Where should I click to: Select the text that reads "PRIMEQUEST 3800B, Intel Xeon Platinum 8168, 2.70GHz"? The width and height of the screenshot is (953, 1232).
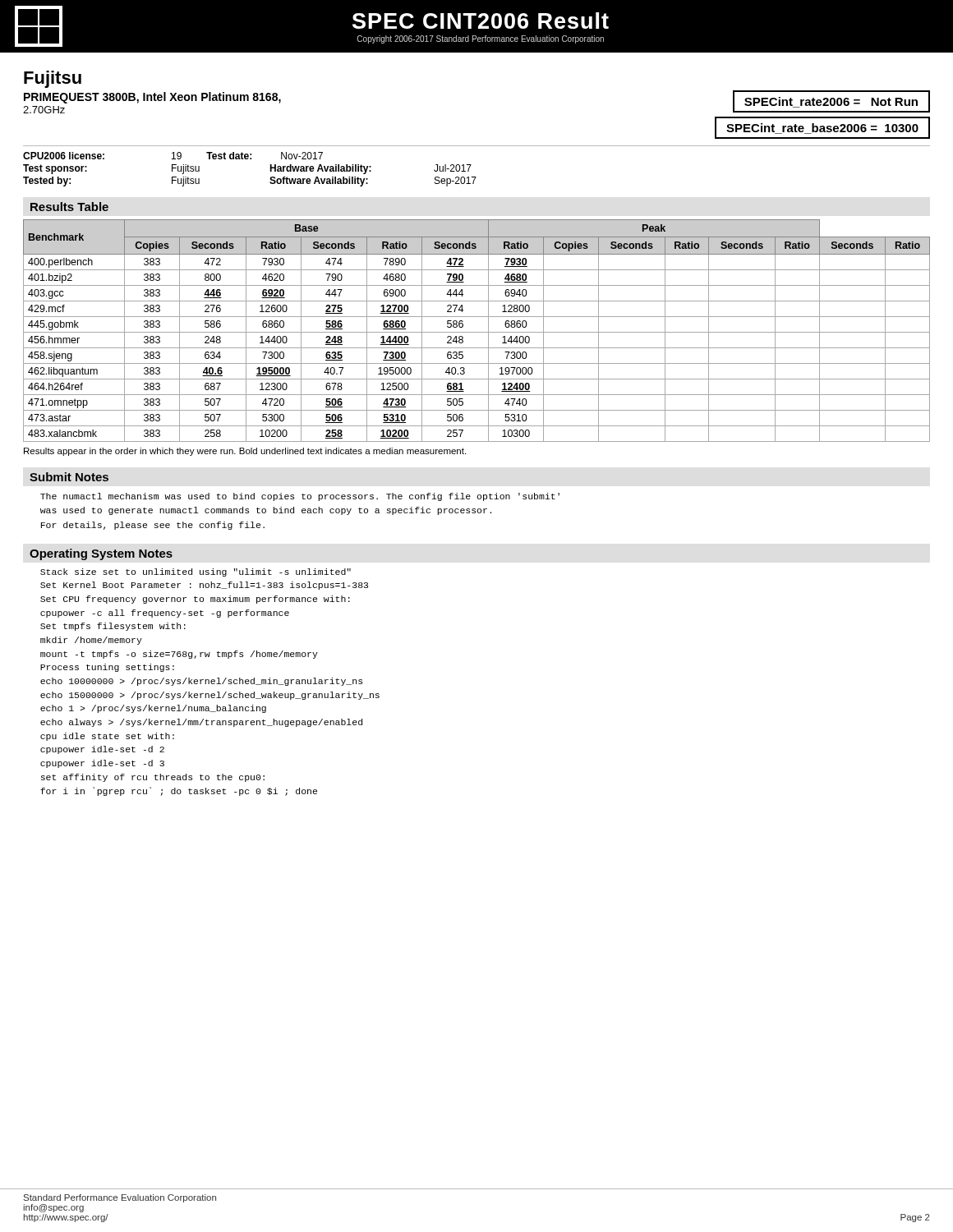point(152,98)
